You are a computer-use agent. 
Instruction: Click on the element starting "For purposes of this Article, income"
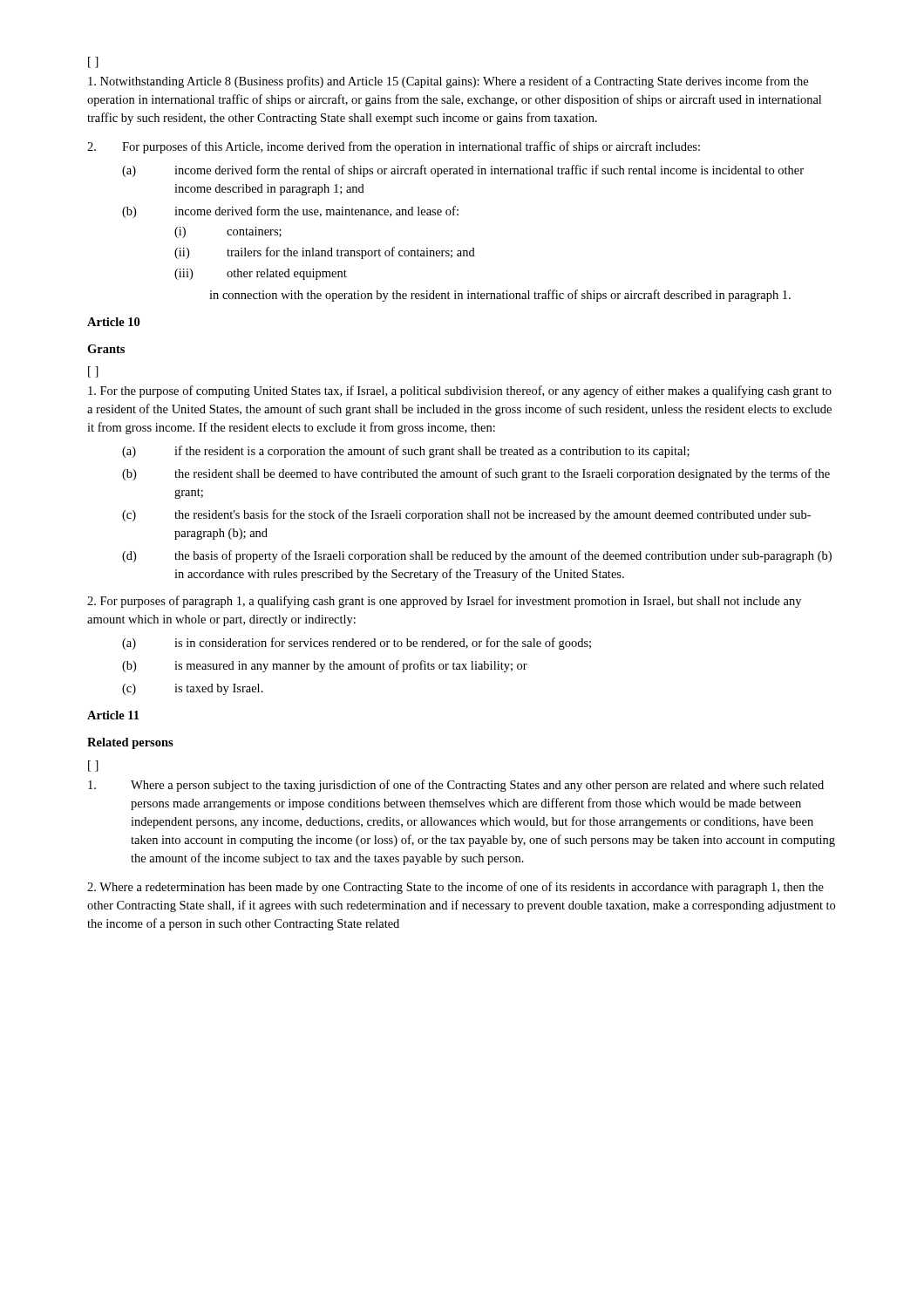[x=394, y=147]
